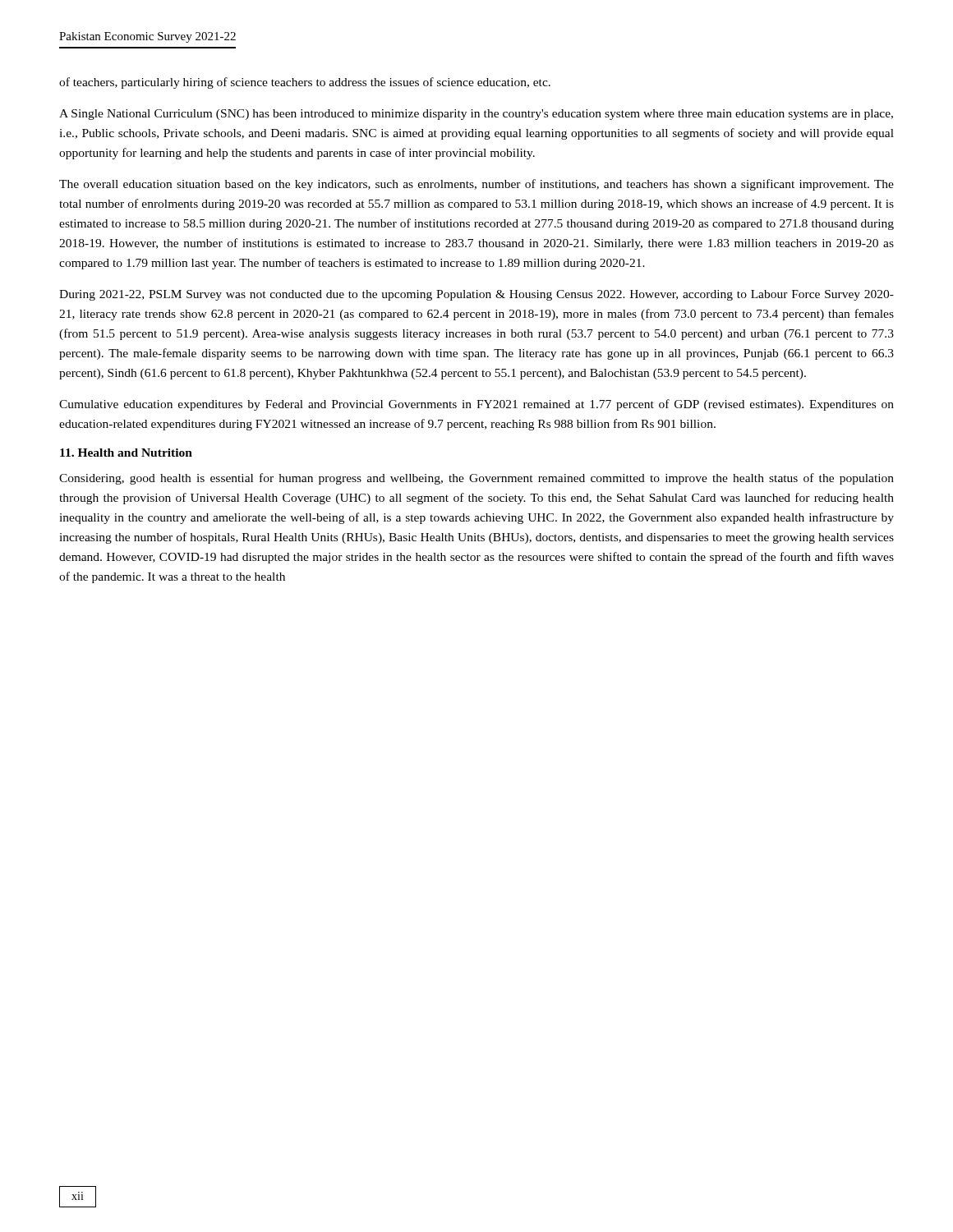
Task: Find the text block containing "The overall education situation based on the key"
Action: pos(476,223)
